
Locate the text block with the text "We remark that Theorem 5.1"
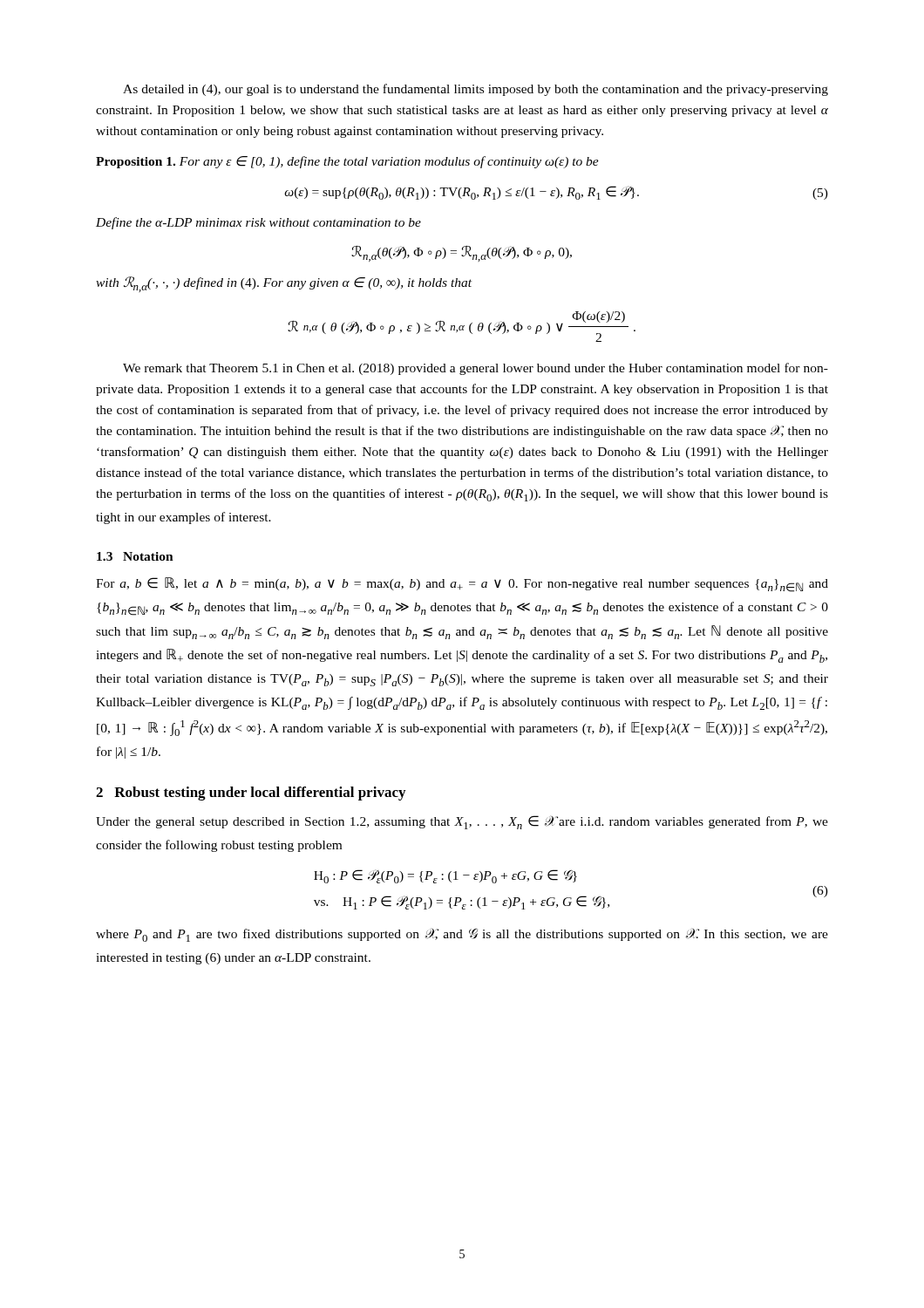(462, 443)
